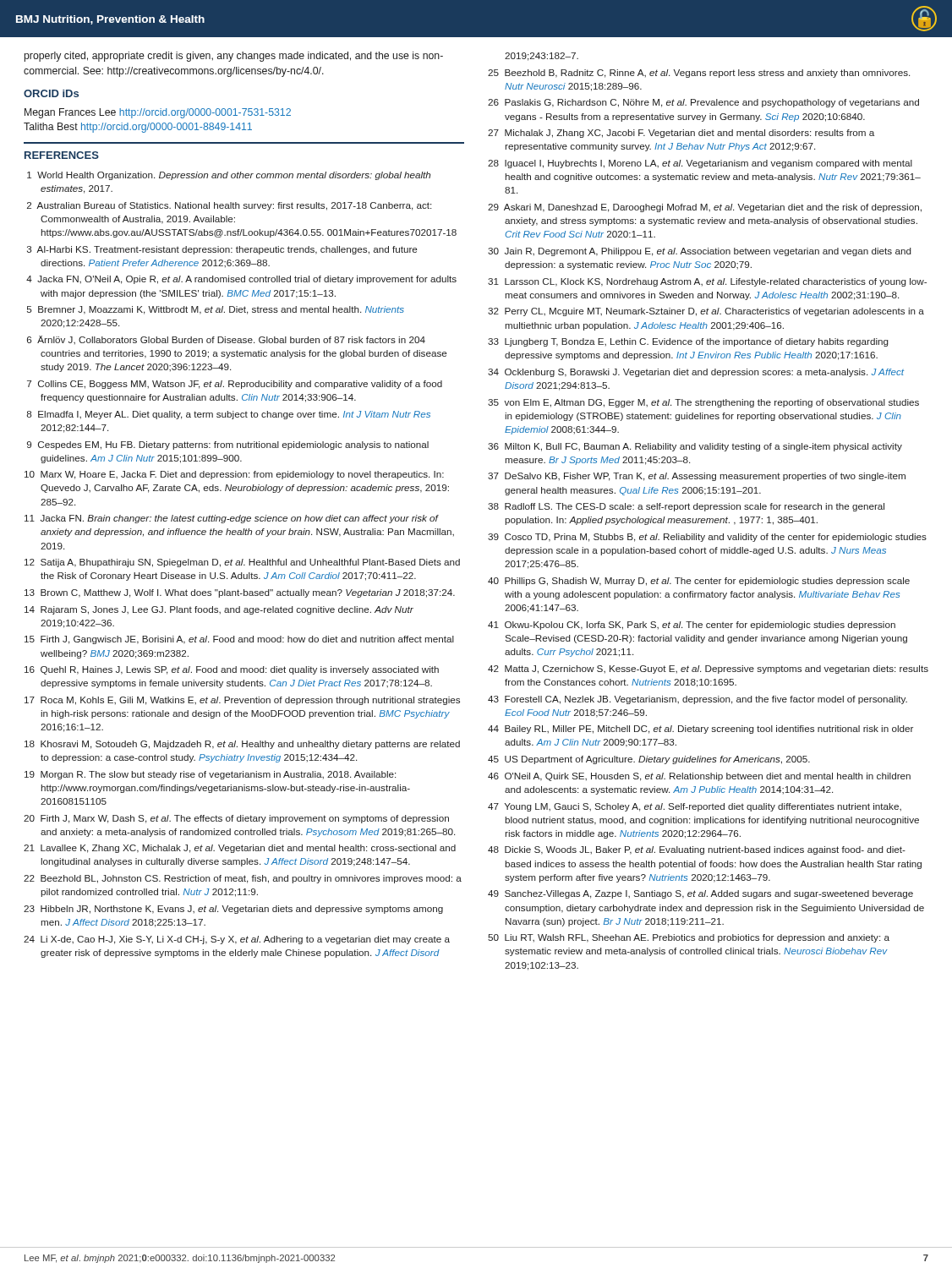Point to the text block starting "48 Dickie S, Woods JL,"

click(x=705, y=863)
